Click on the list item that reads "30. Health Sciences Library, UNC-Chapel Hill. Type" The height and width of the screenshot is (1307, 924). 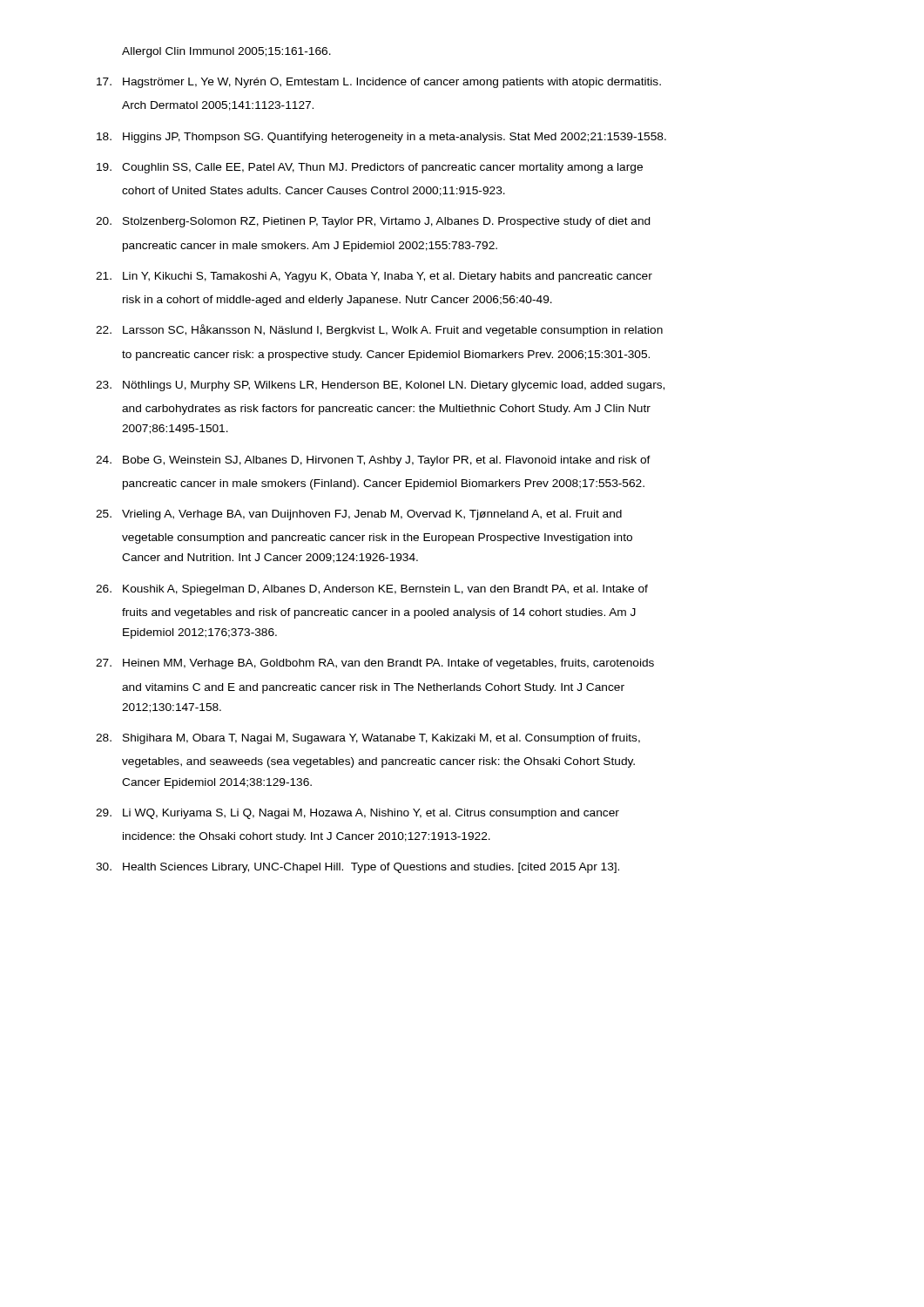(x=471, y=867)
